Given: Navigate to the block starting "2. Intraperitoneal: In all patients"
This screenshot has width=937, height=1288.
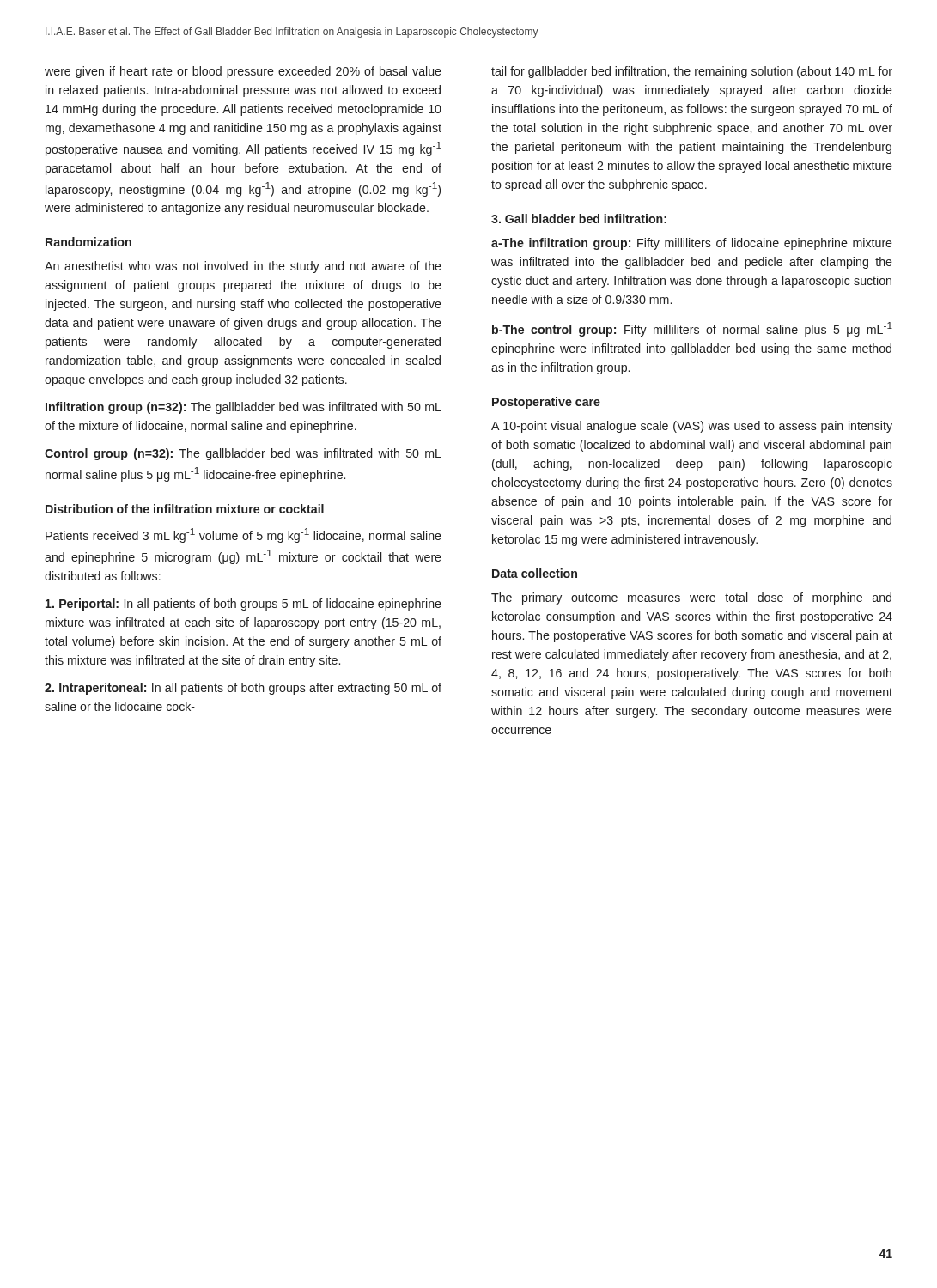Looking at the screenshot, I should click(243, 697).
